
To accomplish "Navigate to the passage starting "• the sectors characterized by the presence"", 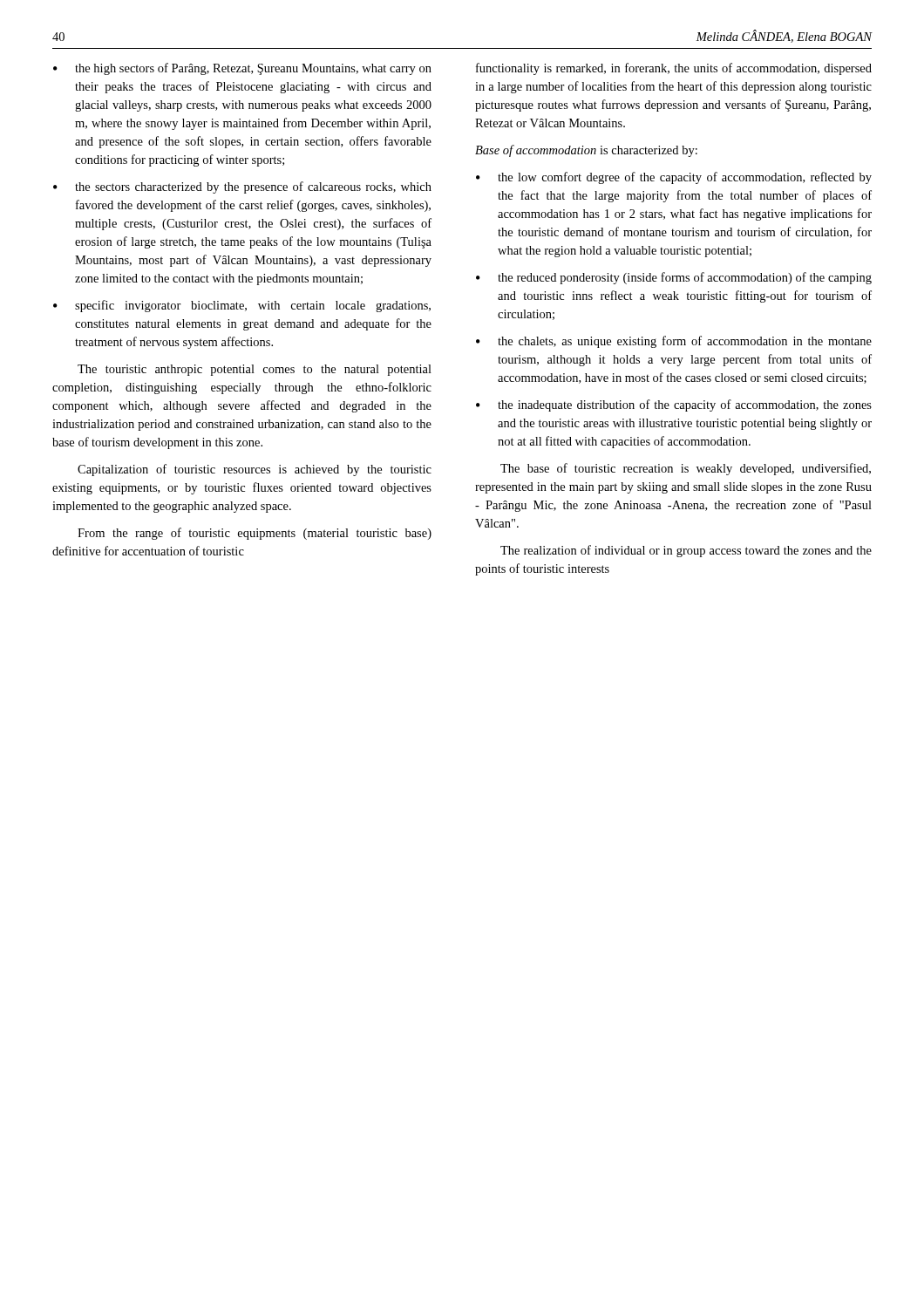I will [242, 233].
